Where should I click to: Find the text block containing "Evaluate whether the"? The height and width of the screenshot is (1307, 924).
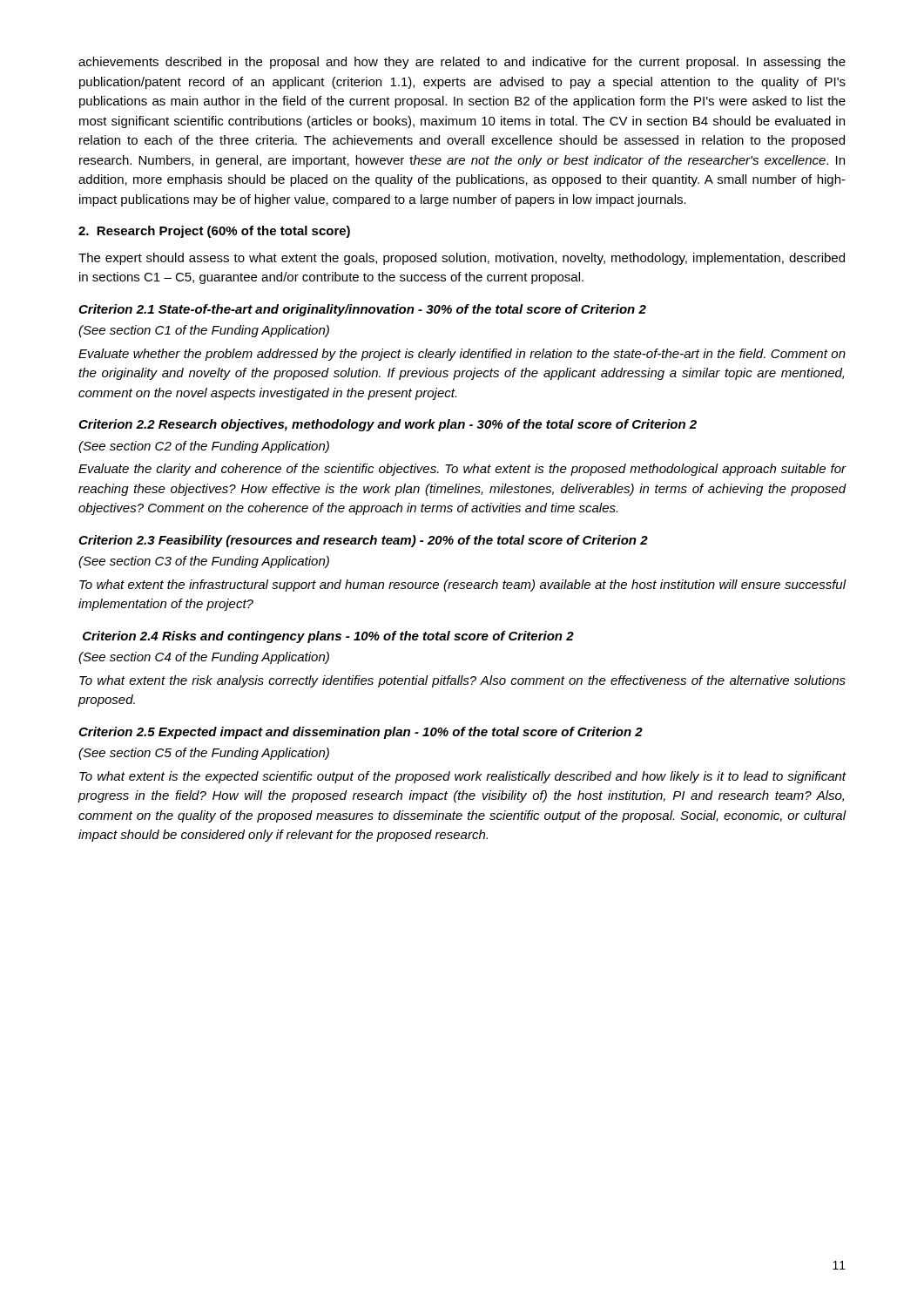click(462, 373)
